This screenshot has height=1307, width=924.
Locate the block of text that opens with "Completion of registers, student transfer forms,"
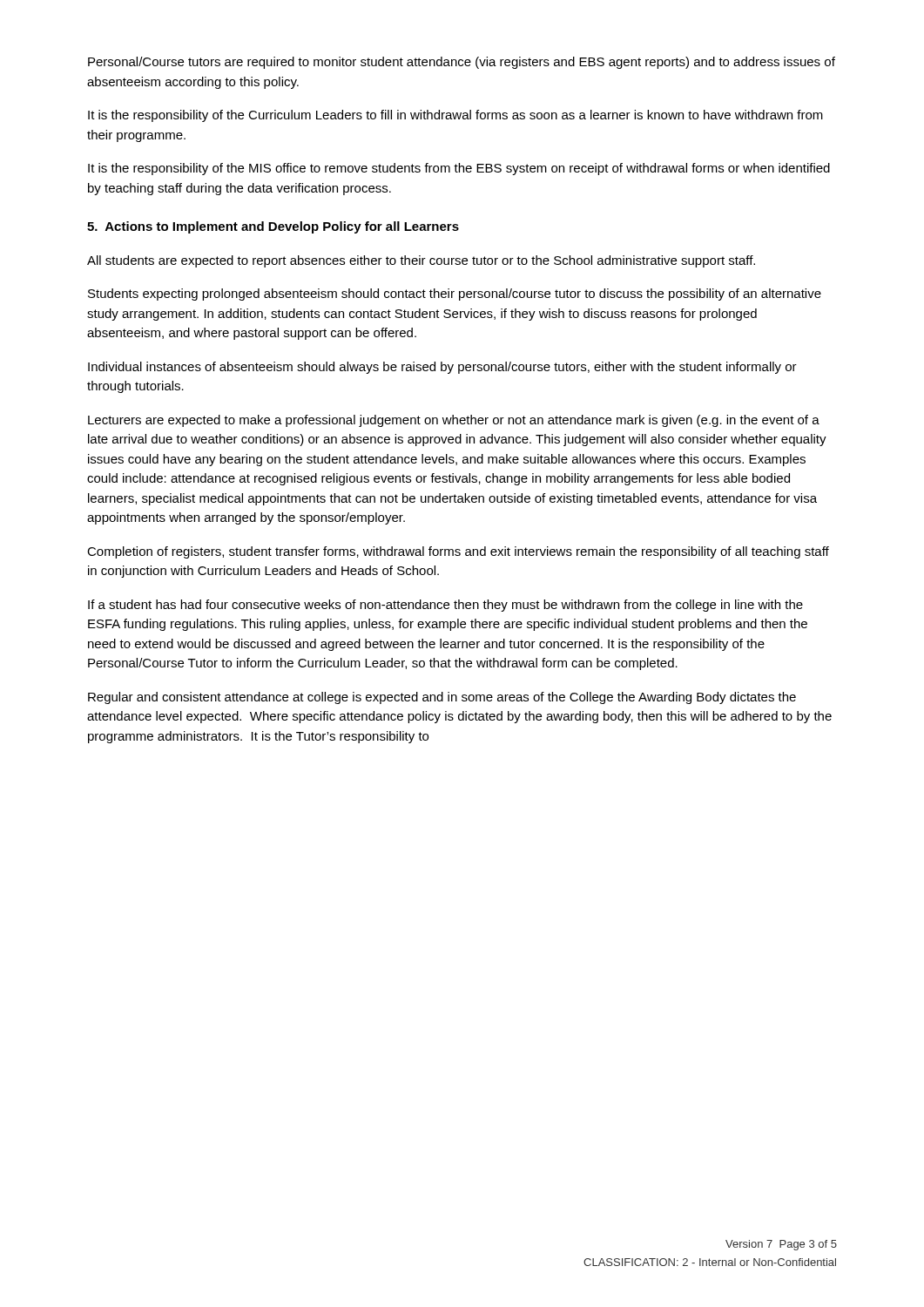[x=458, y=561]
